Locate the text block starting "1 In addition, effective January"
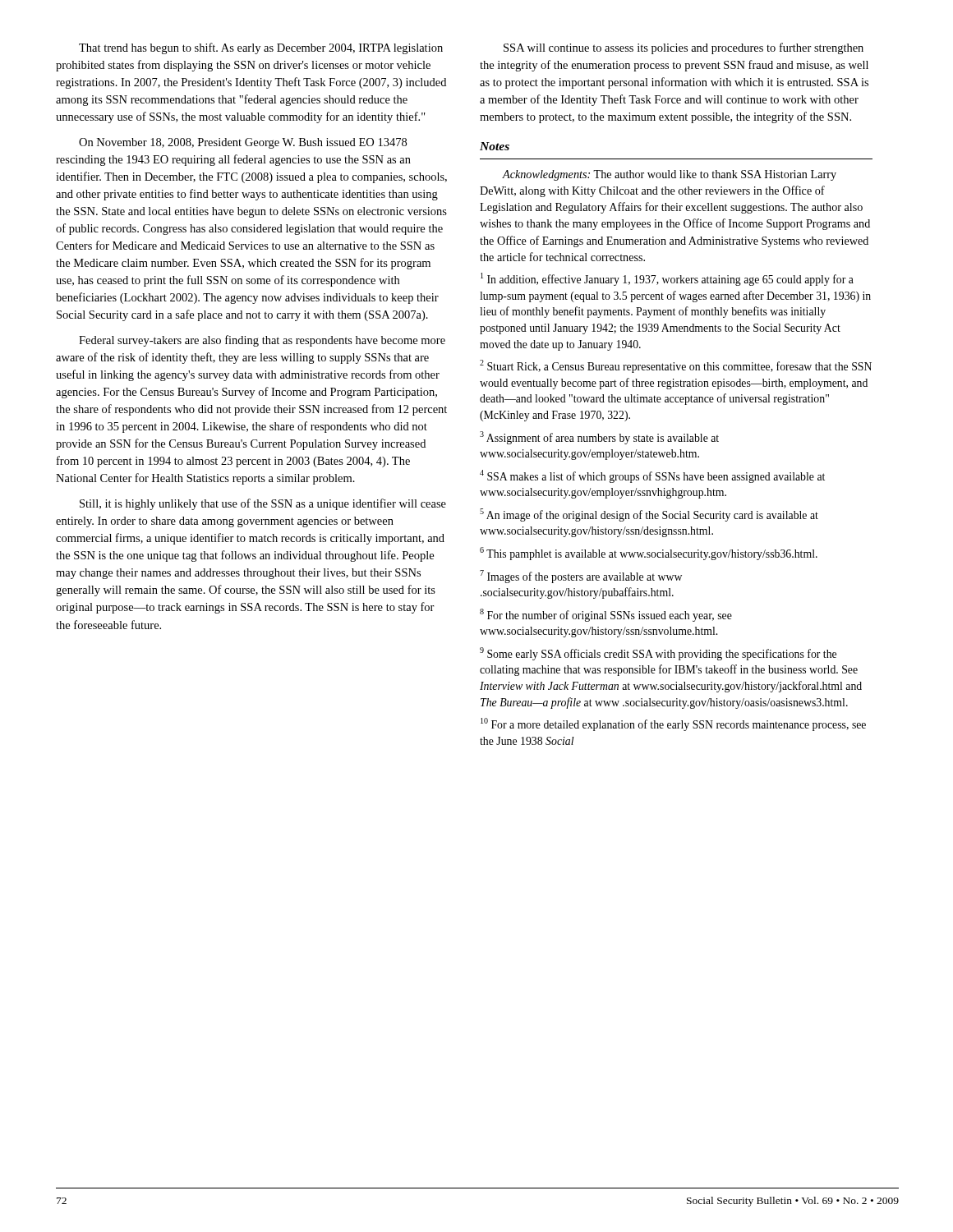 tap(675, 311)
